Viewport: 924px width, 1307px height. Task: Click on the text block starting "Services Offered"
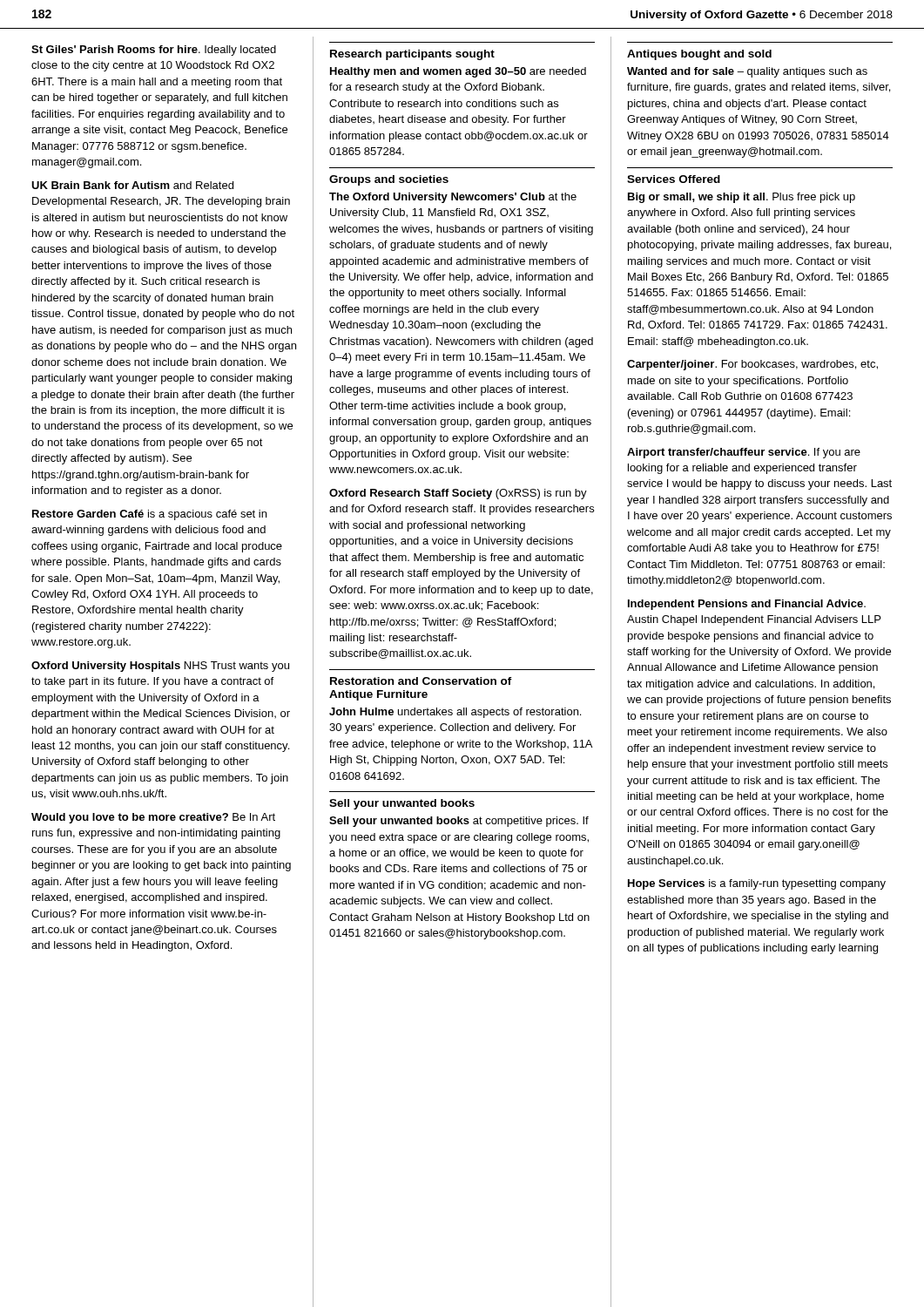674,179
